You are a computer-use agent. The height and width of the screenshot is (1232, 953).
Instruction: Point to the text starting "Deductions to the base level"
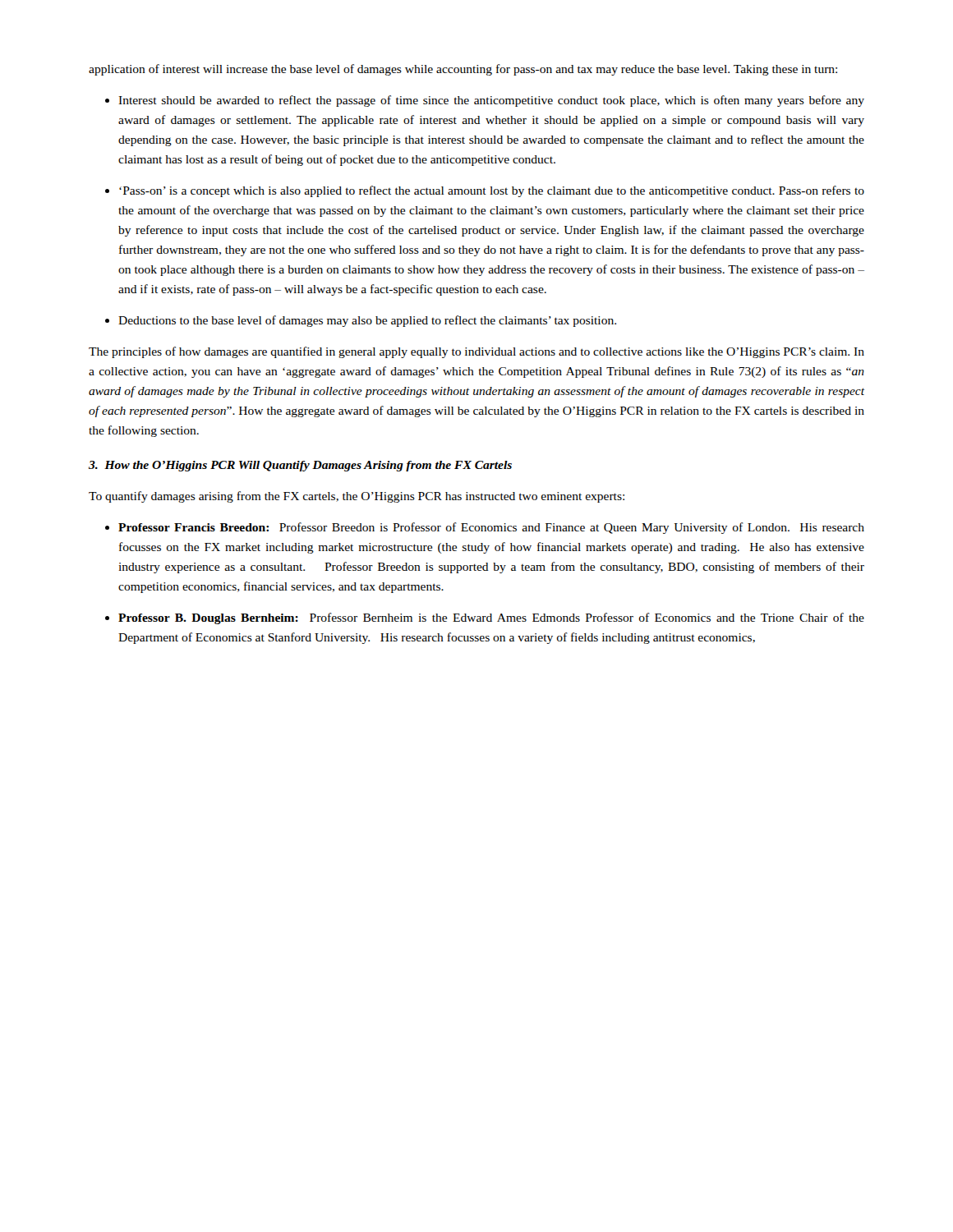tap(368, 320)
